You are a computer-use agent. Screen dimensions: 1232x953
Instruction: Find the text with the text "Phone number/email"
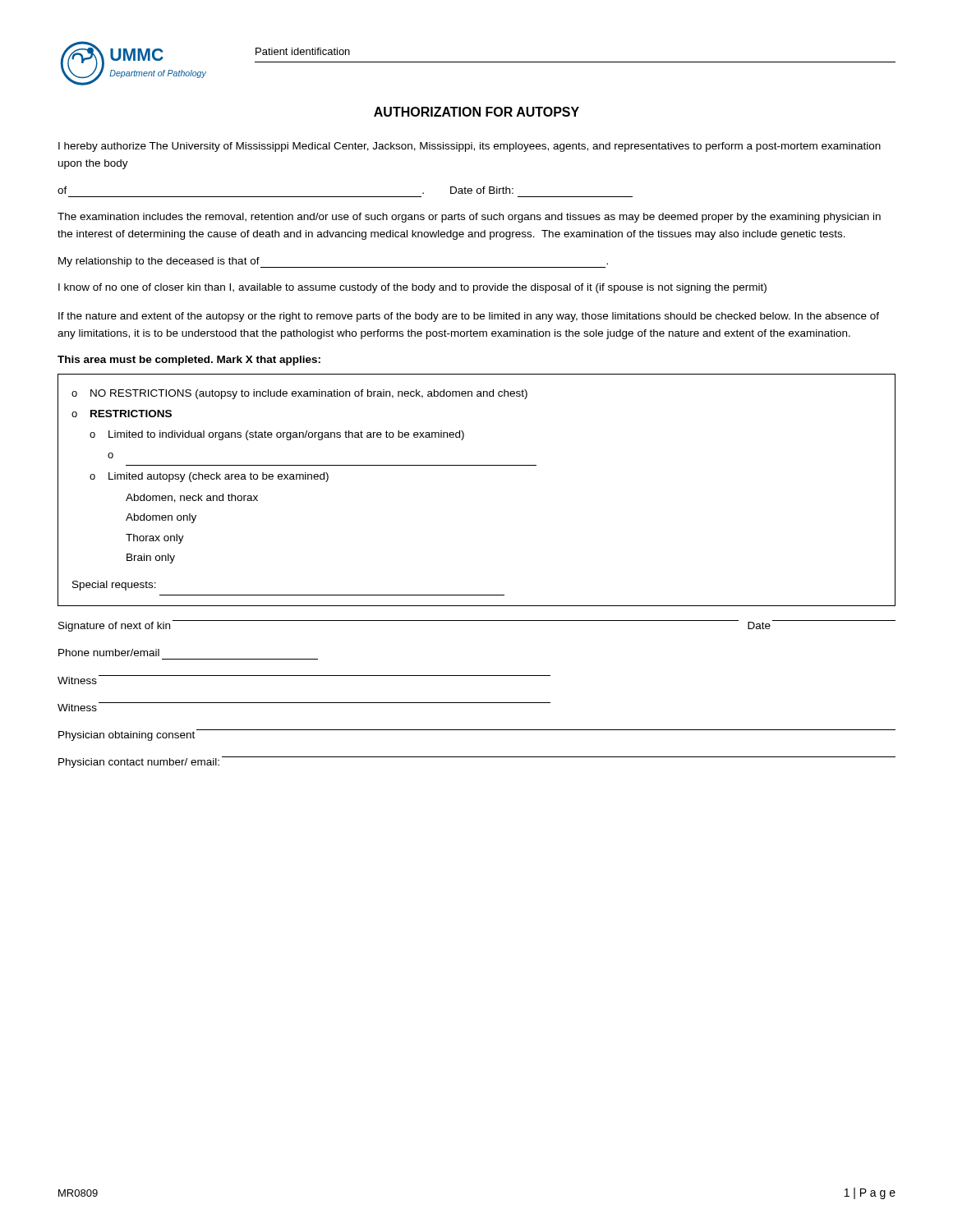click(188, 653)
